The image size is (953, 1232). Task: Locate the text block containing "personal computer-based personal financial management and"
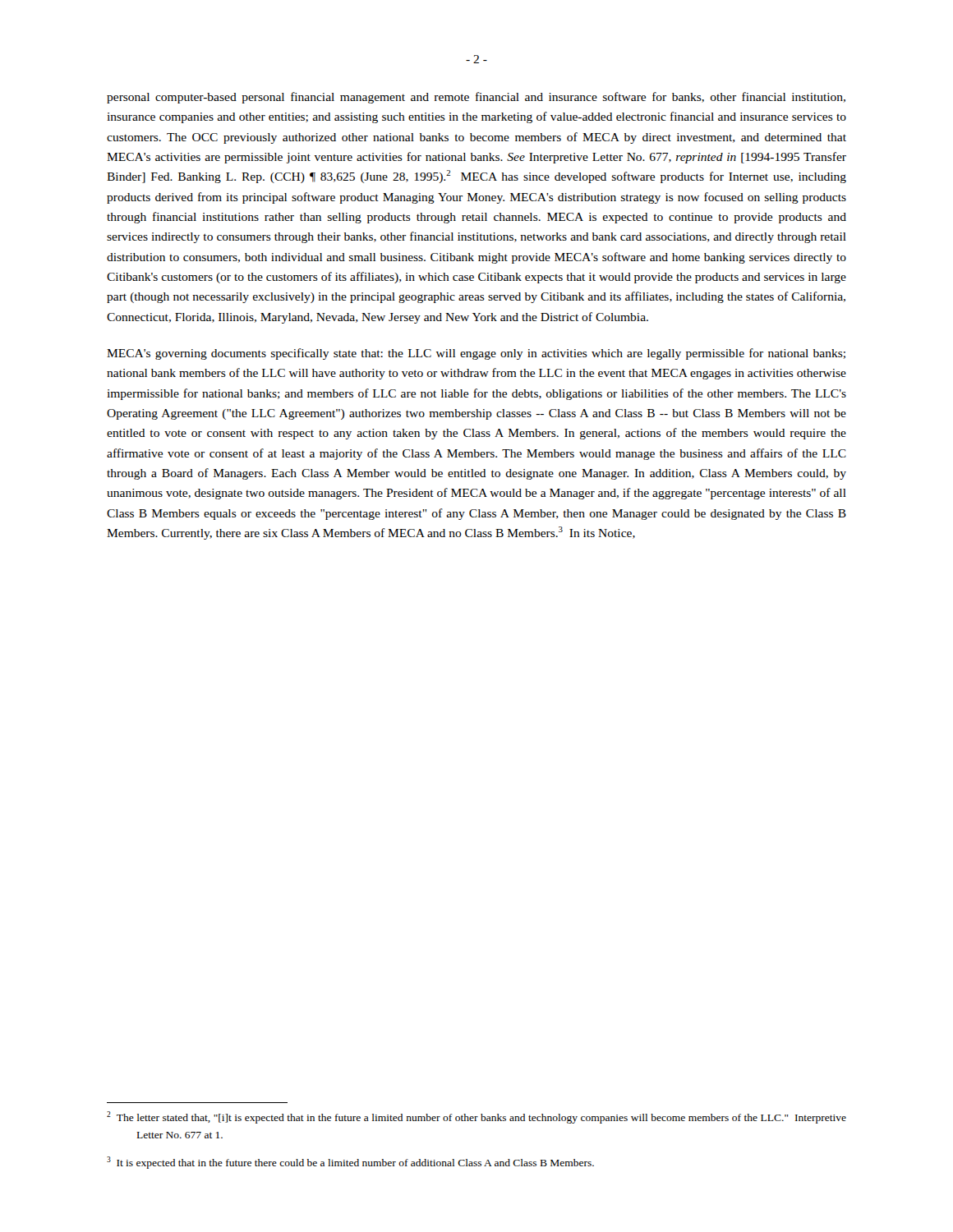(x=476, y=206)
